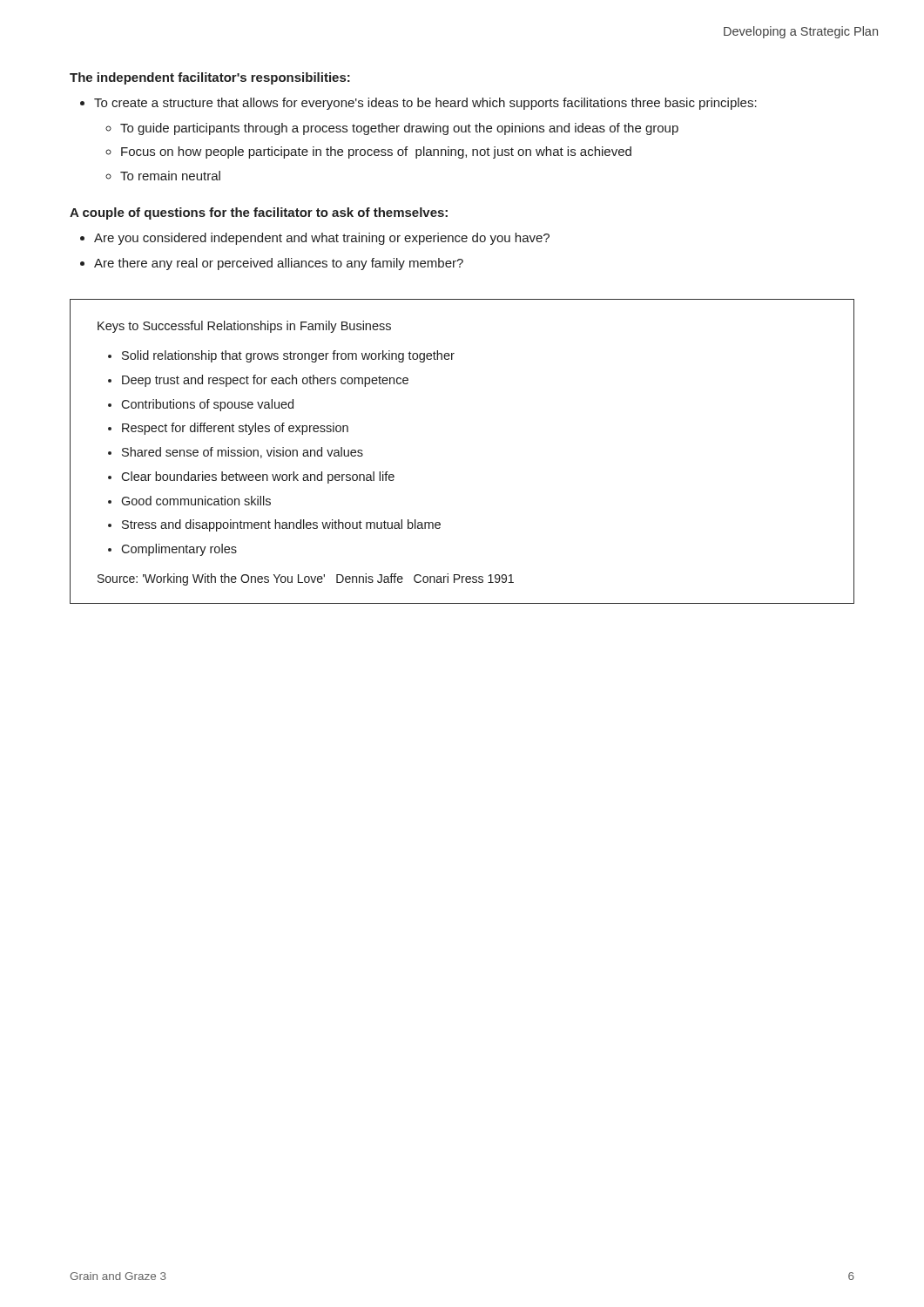This screenshot has height=1307, width=924.
Task: Find the passage starting "Shared sense of mission,"
Action: tap(242, 452)
